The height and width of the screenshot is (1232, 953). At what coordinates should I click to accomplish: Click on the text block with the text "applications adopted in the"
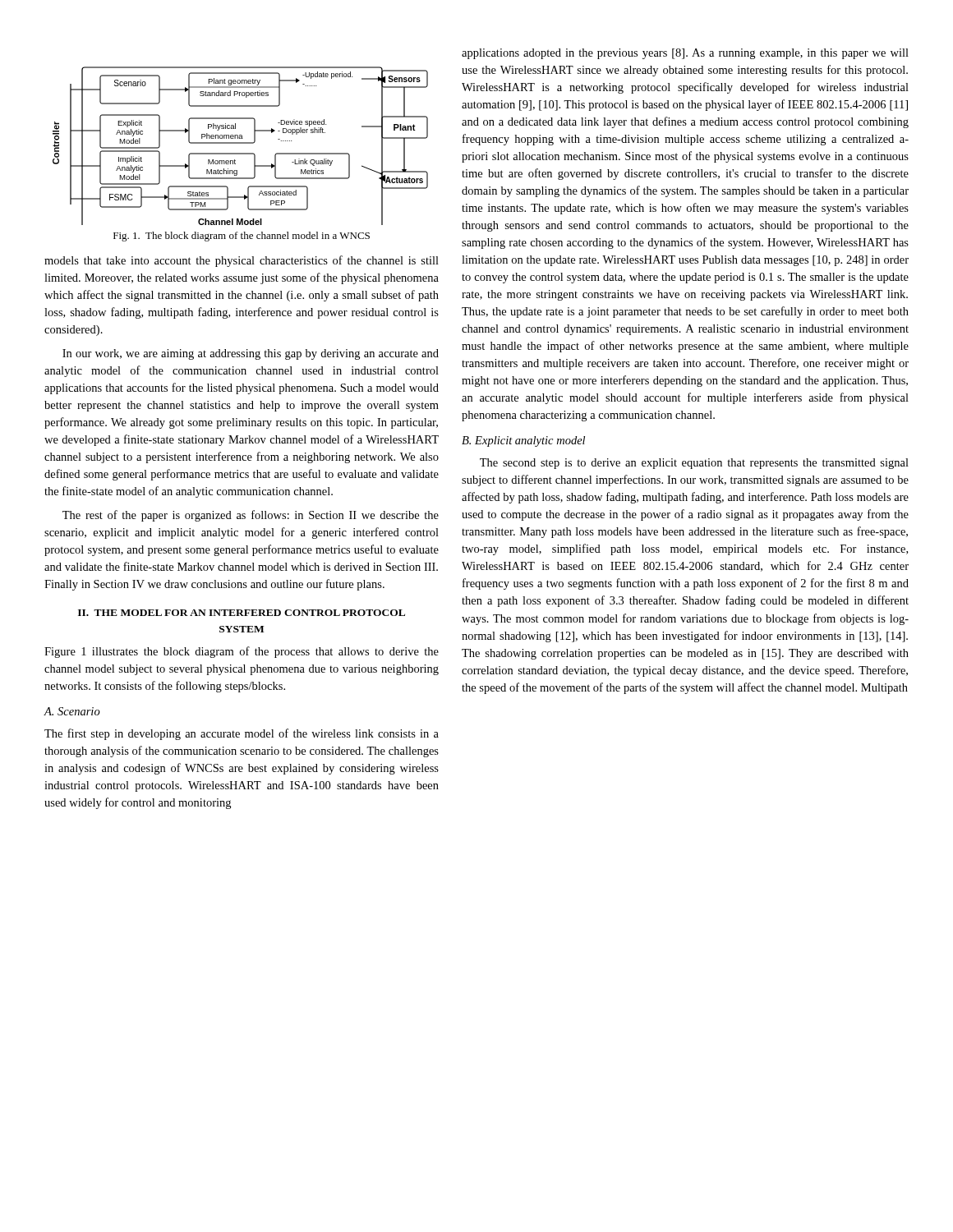coord(685,234)
